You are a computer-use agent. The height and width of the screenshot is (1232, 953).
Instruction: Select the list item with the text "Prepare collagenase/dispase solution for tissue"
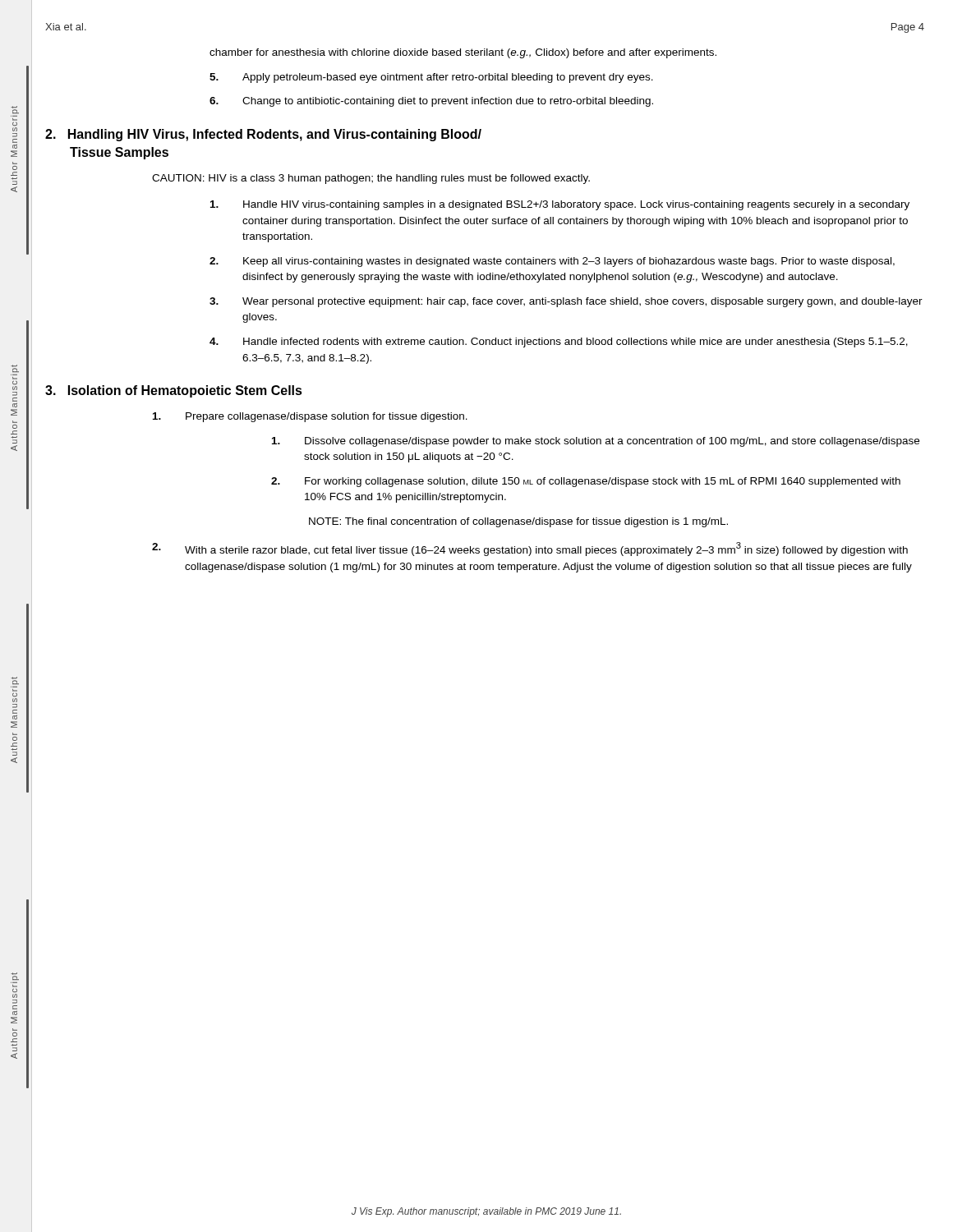[x=310, y=417]
